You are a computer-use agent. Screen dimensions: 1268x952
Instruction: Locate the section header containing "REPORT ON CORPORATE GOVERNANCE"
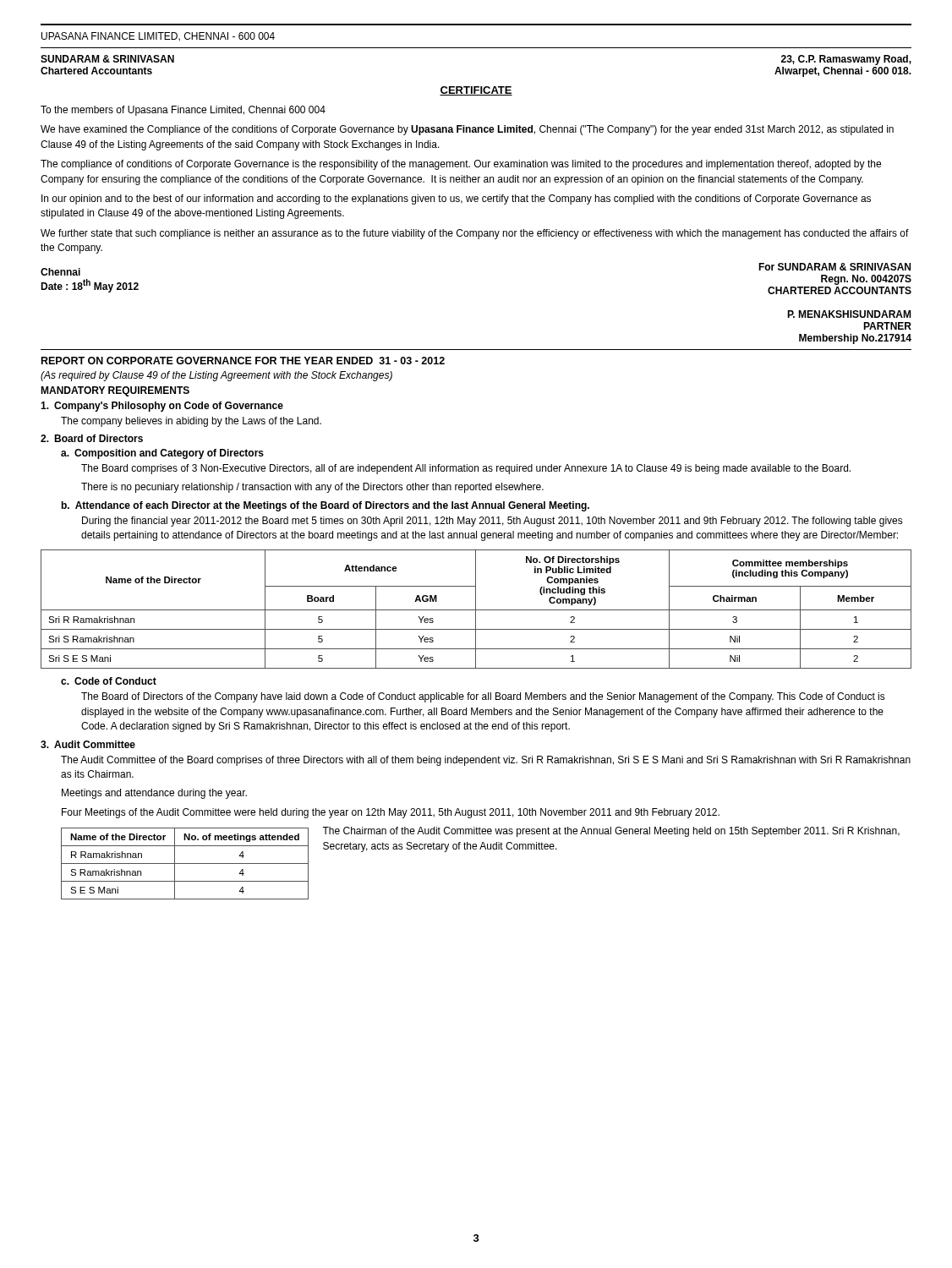pyautogui.click(x=476, y=361)
